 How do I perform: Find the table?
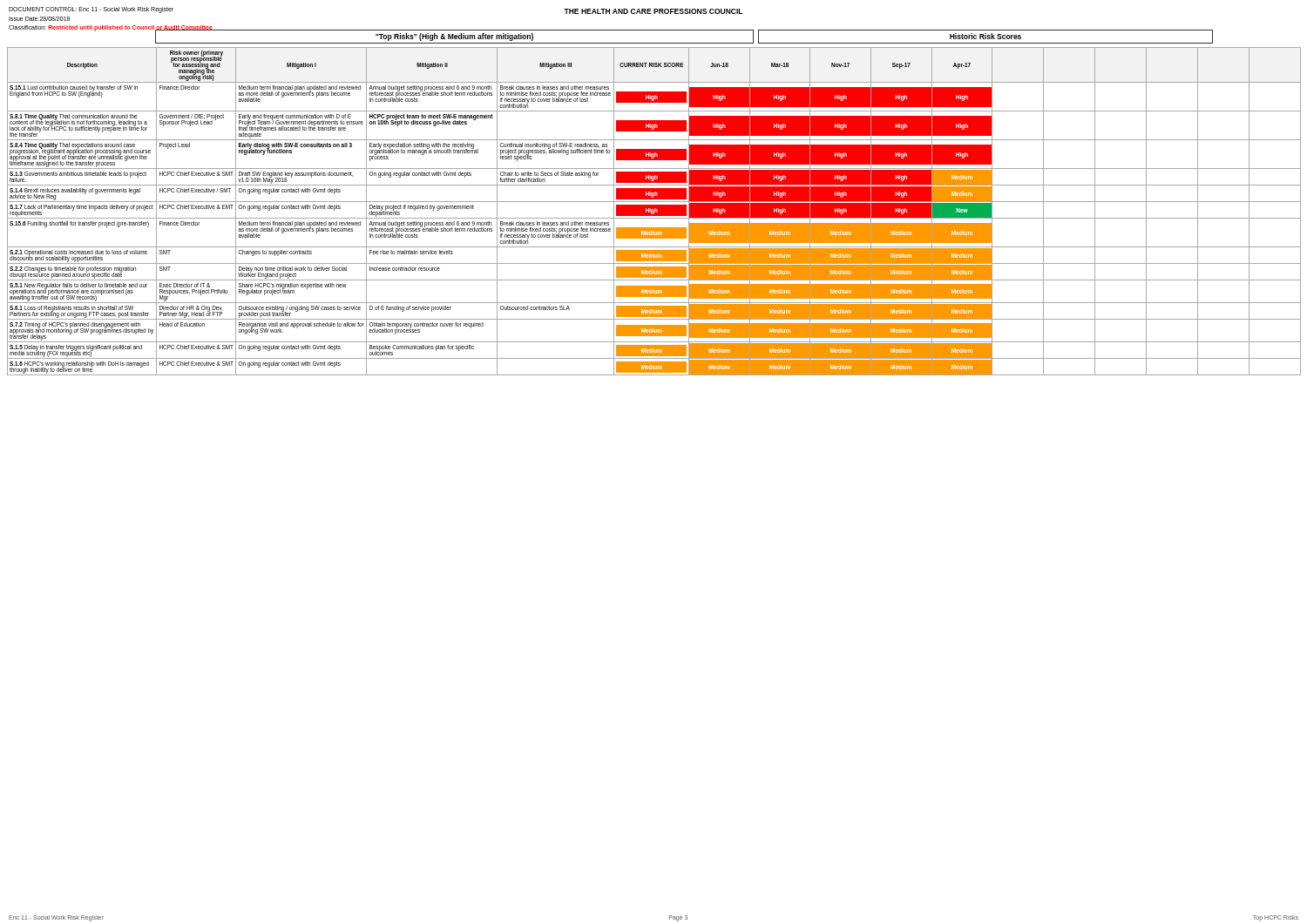click(x=654, y=211)
